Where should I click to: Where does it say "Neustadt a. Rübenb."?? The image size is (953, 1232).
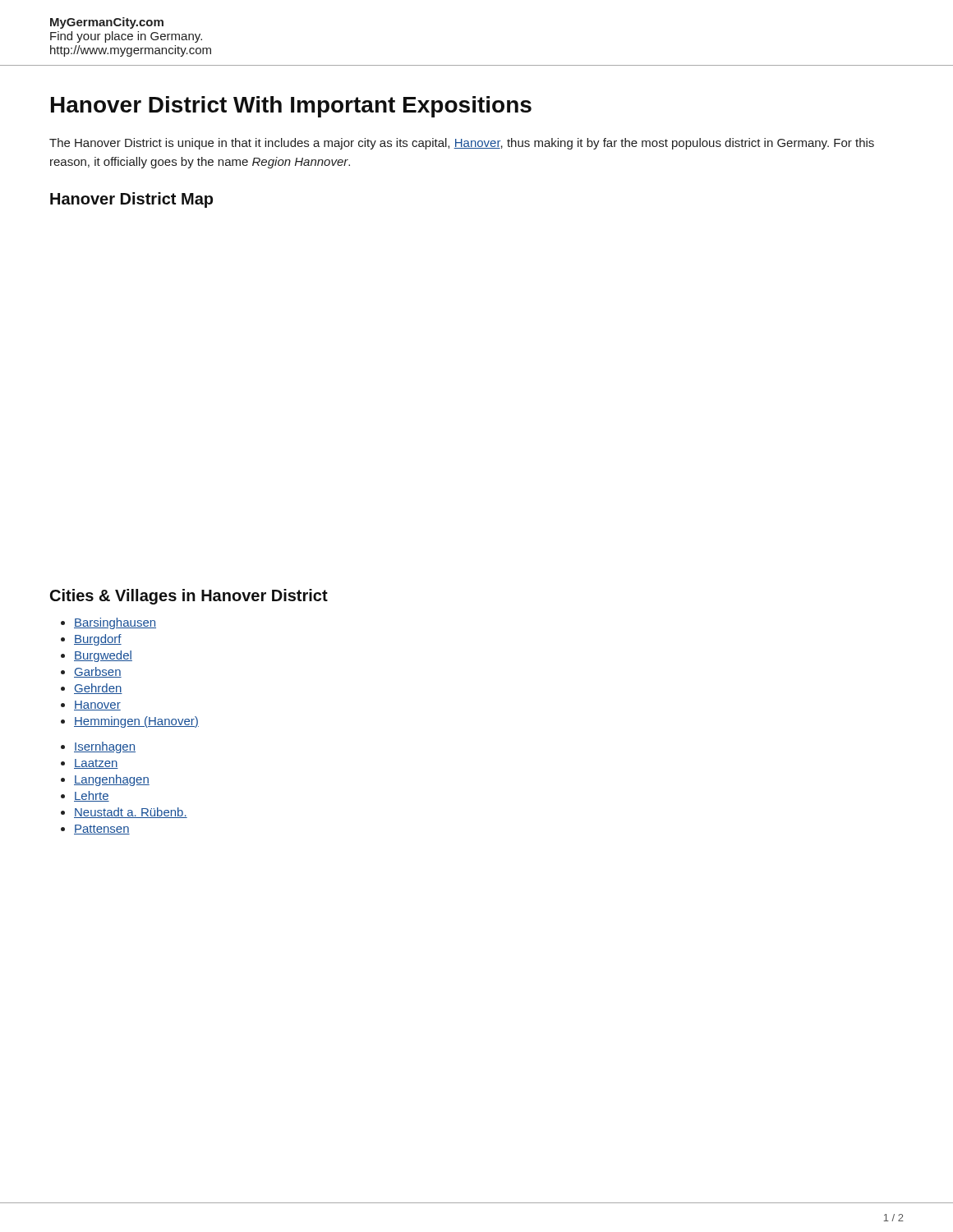[131, 813]
